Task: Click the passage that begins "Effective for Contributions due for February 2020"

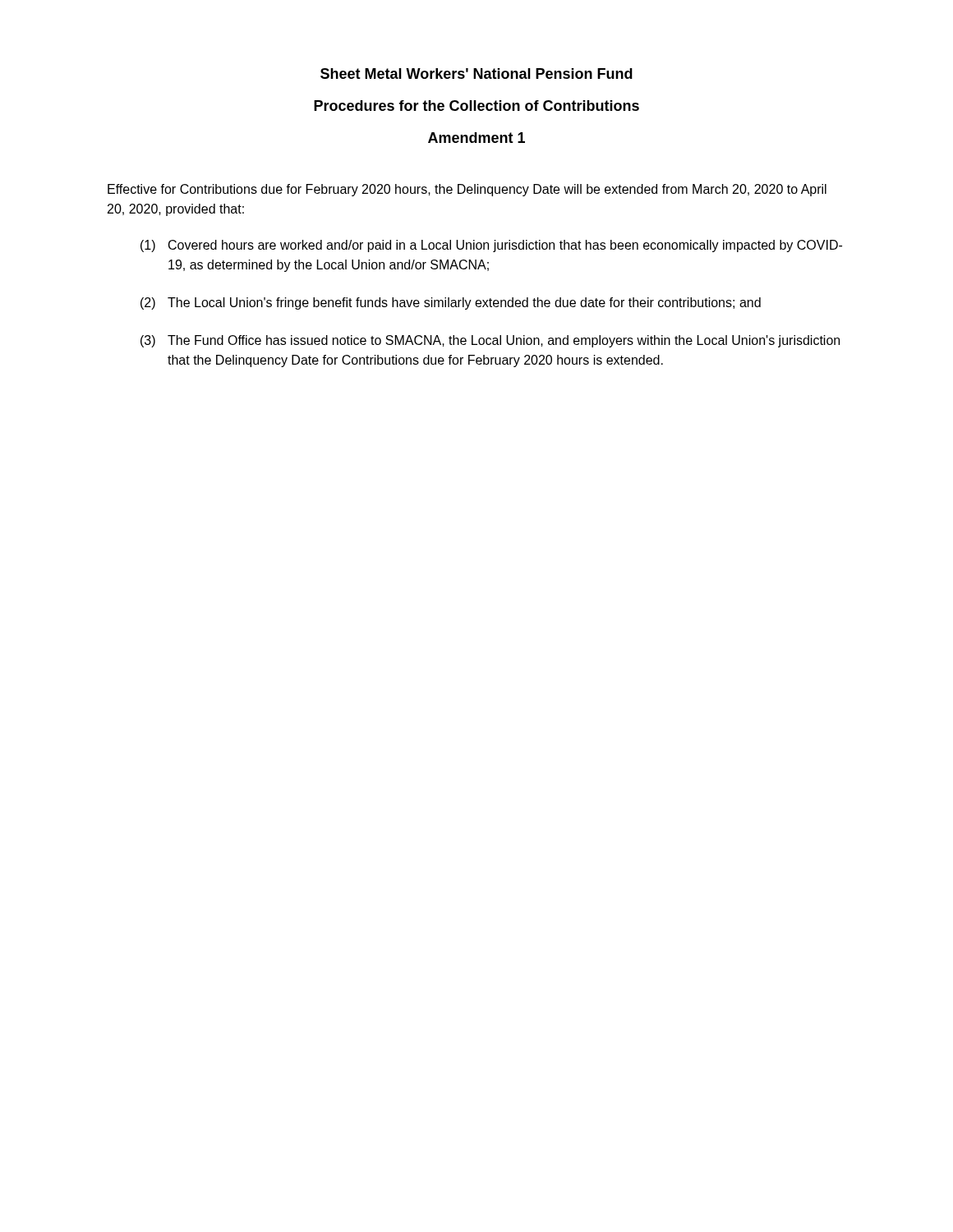Action: tap(467, 199)
